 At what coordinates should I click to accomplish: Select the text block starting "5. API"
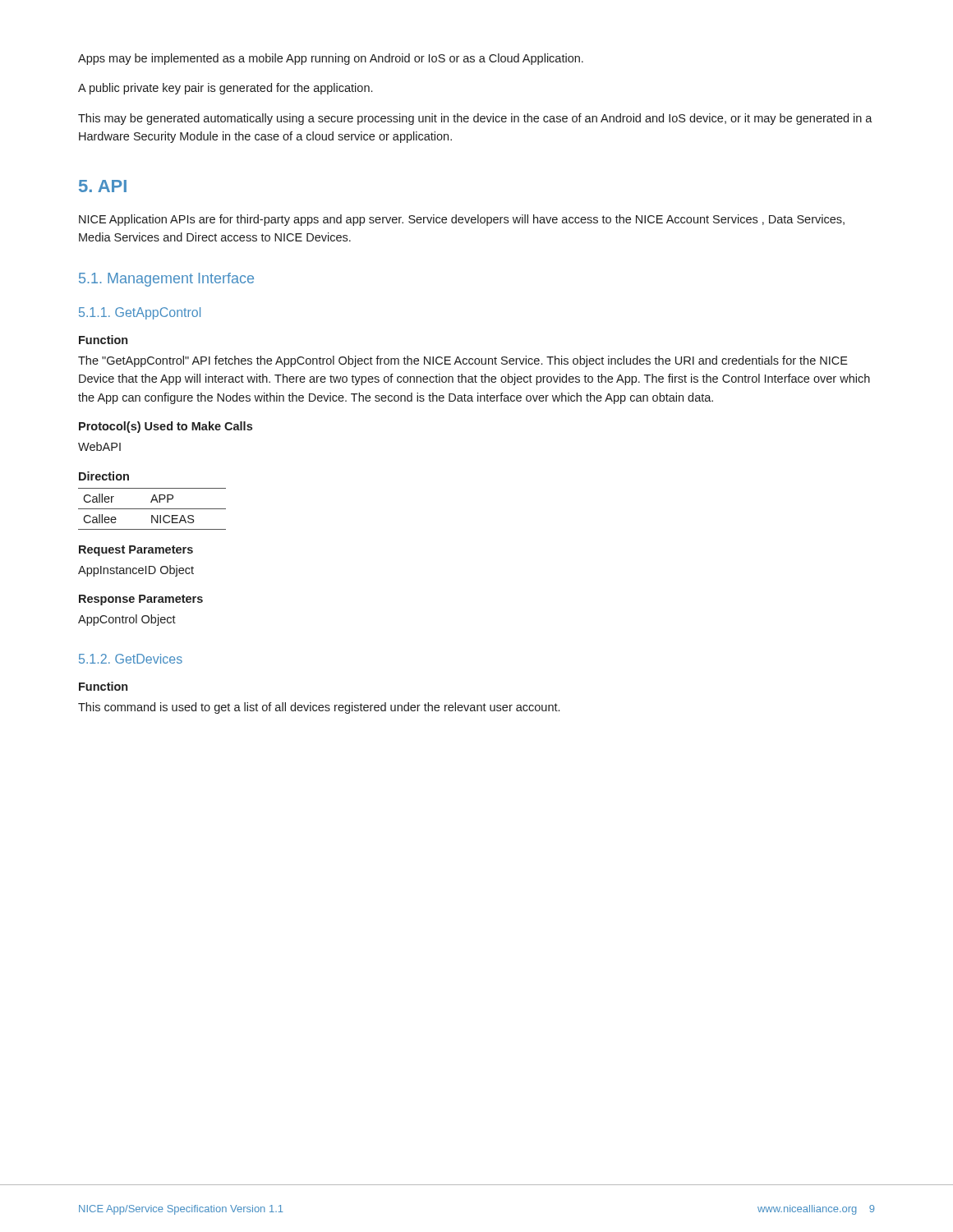(103, 186)
